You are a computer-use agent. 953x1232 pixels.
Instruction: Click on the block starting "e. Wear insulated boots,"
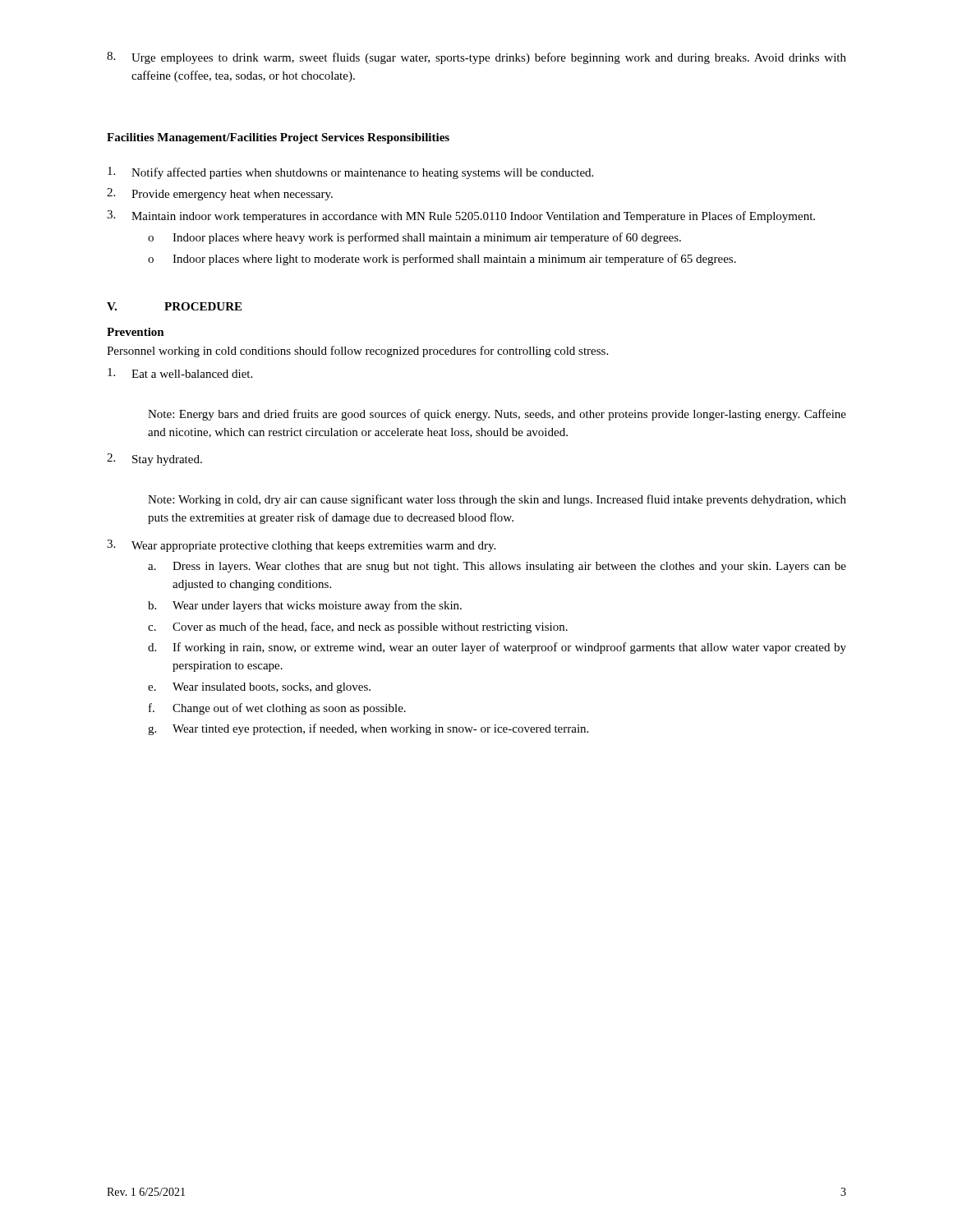click(x=259, y=688)
